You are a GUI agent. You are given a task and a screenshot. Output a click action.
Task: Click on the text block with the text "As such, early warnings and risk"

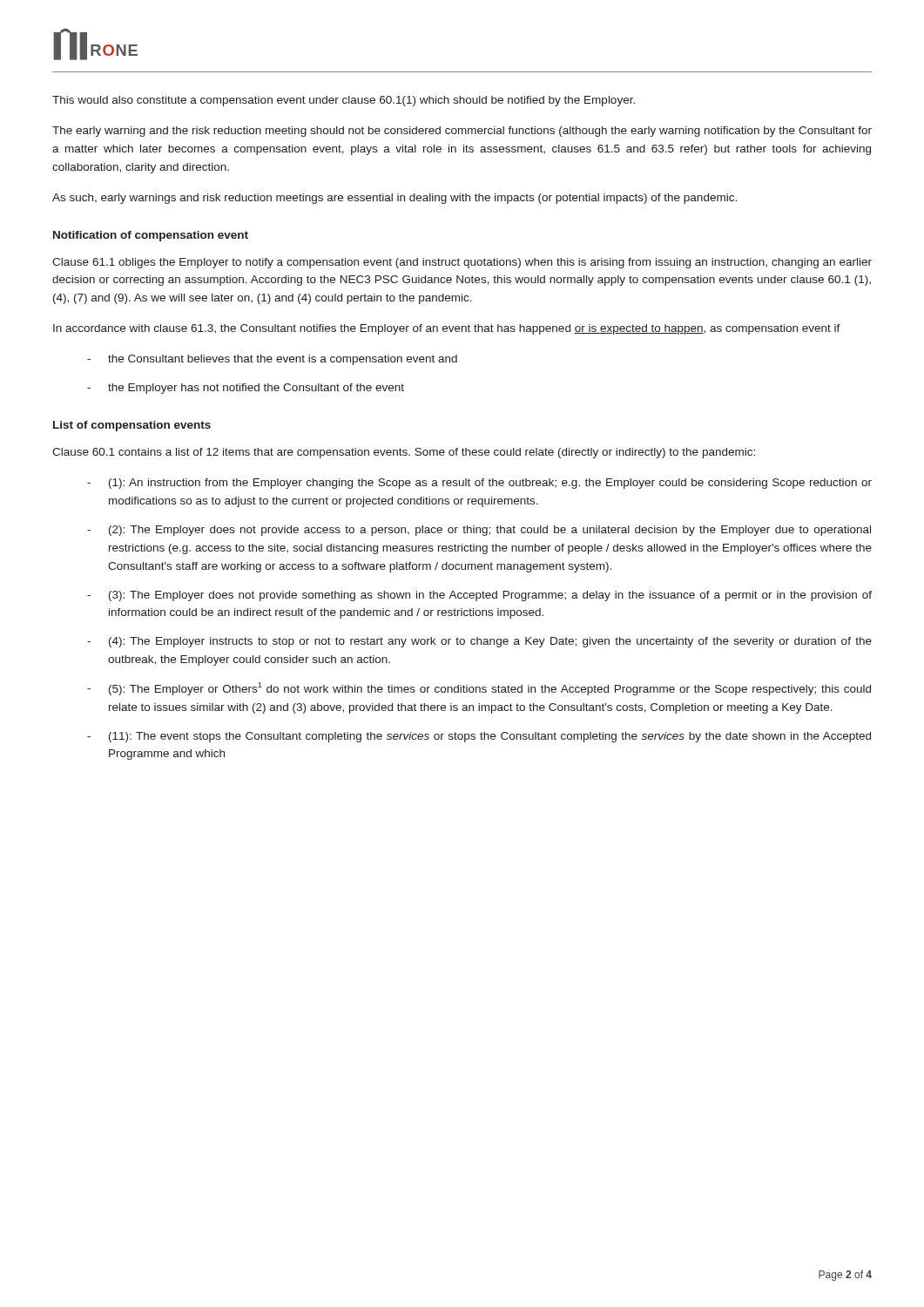(x=462, y=198)
